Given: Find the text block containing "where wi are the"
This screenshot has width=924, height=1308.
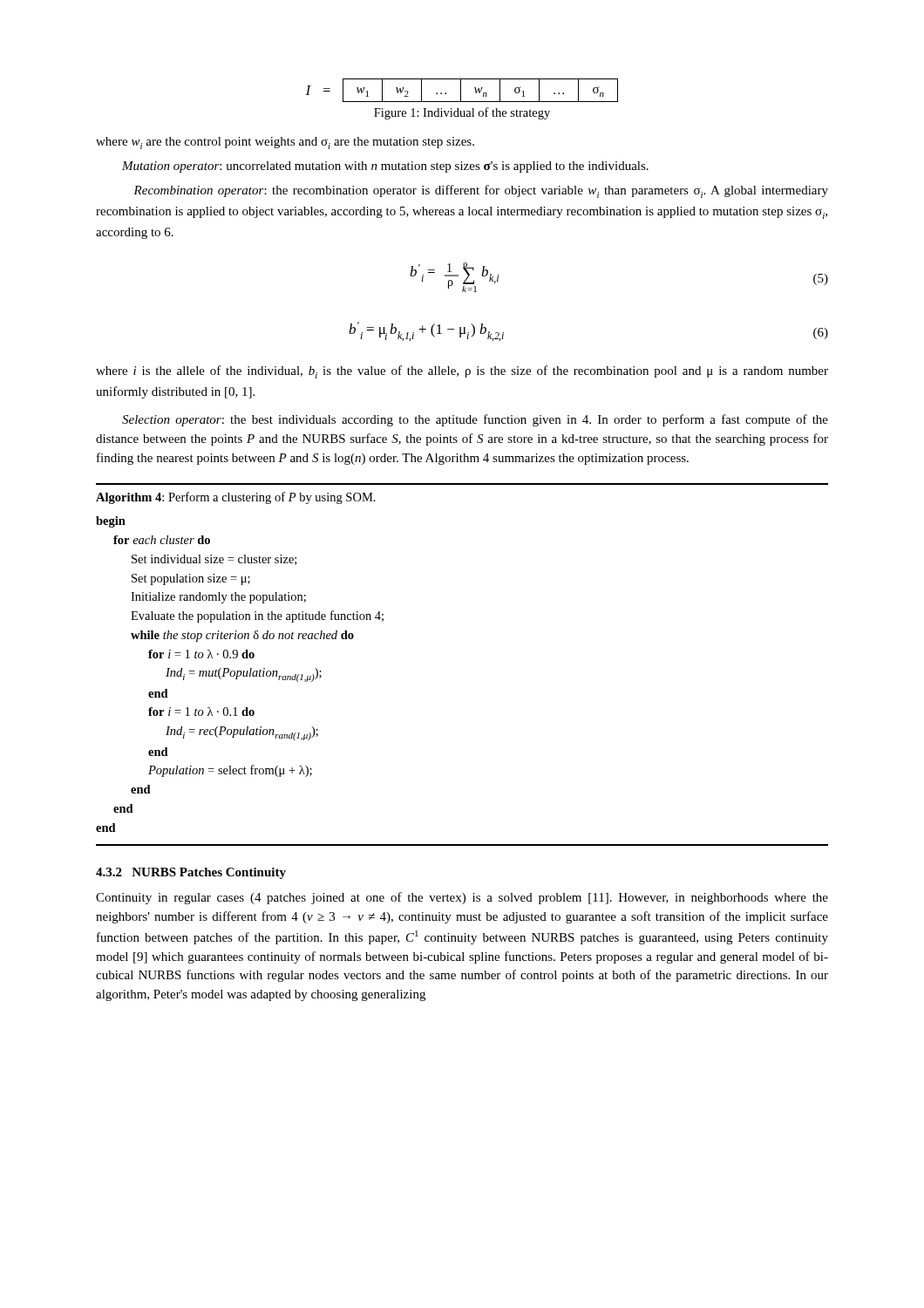Looking at the screenshot, I should point(285,143).
